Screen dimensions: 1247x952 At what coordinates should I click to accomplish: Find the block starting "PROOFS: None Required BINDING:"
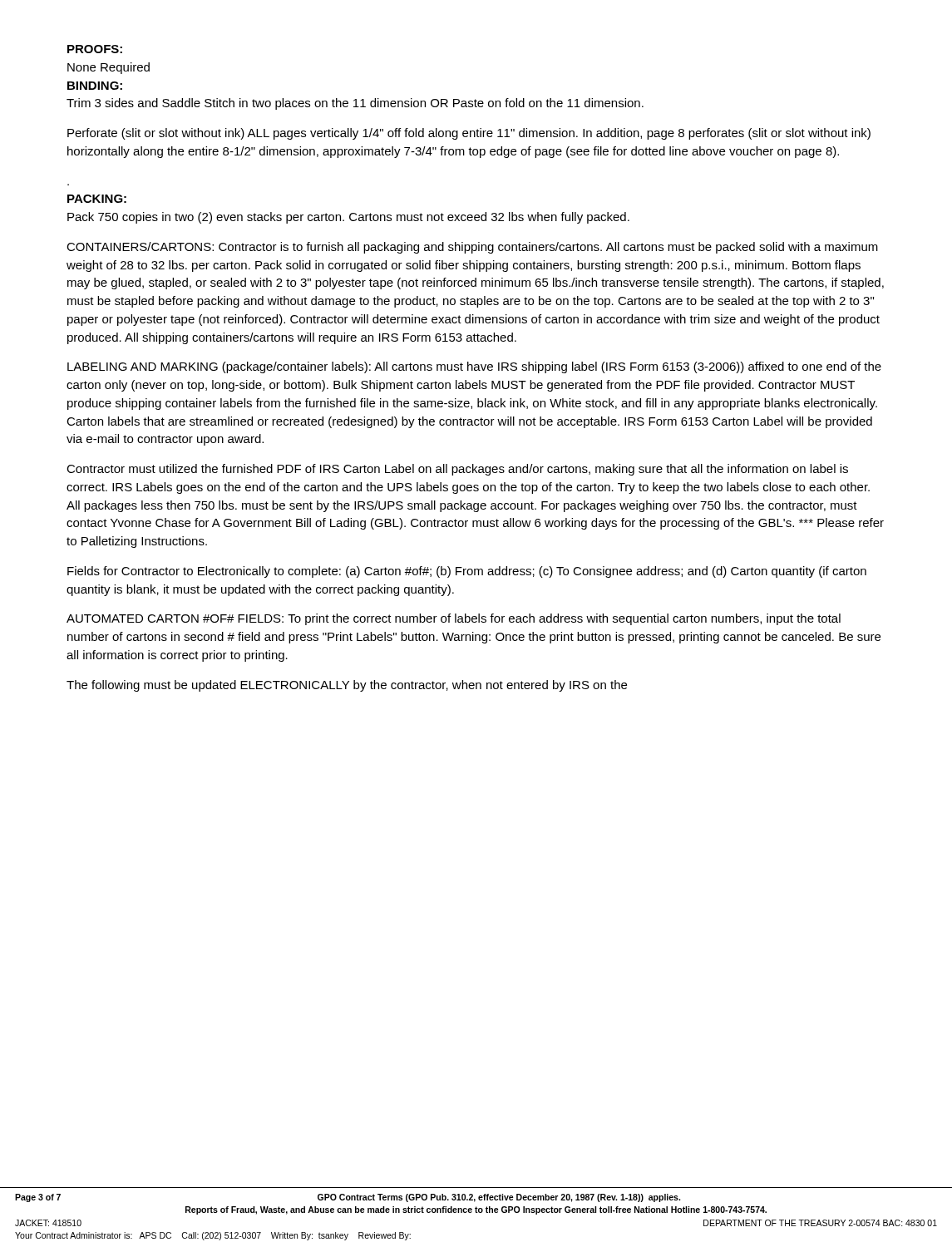[x=95, y=49]
